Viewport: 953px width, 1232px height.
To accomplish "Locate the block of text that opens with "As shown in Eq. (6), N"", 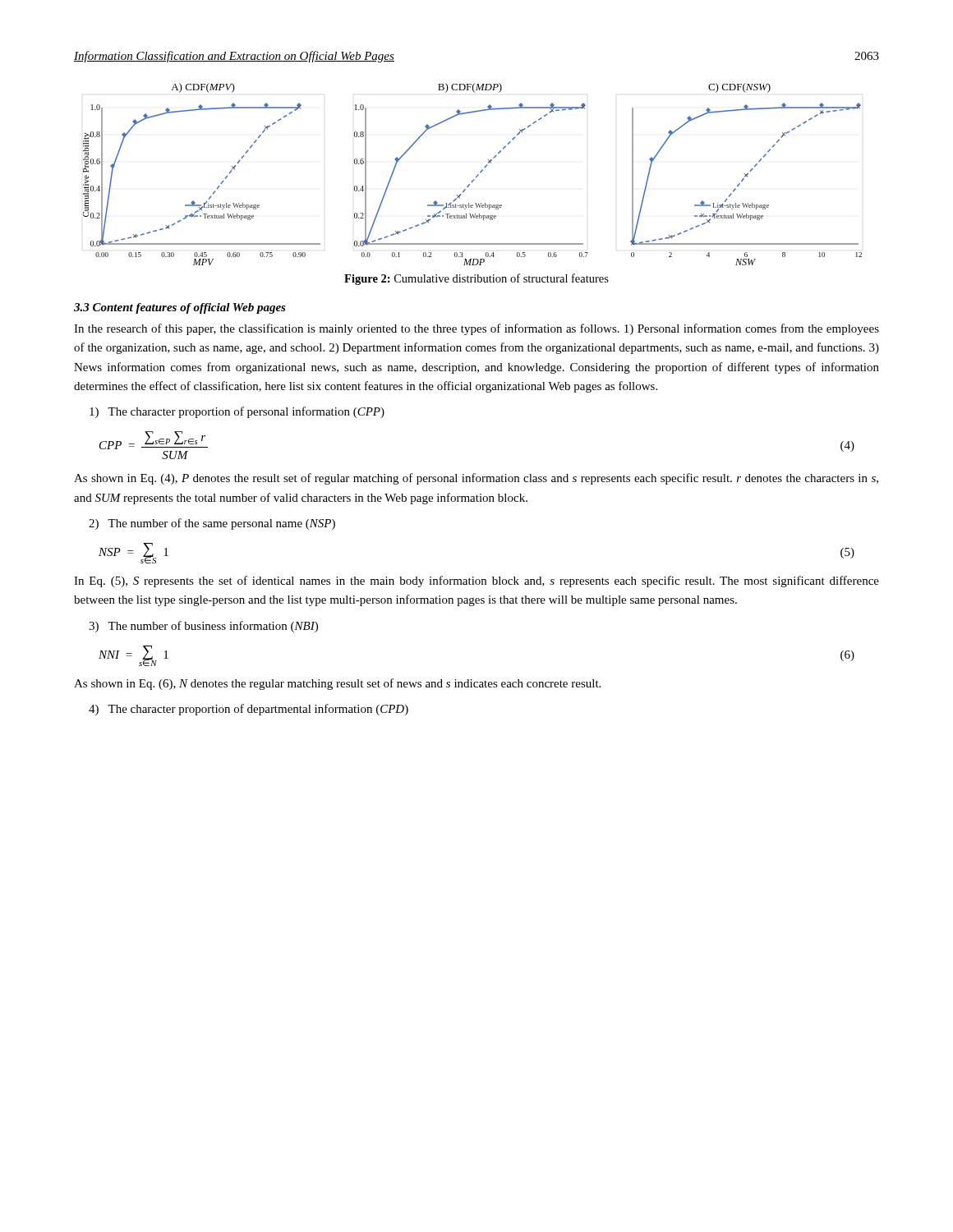I will pyautogui.click(x=338, y=683).
